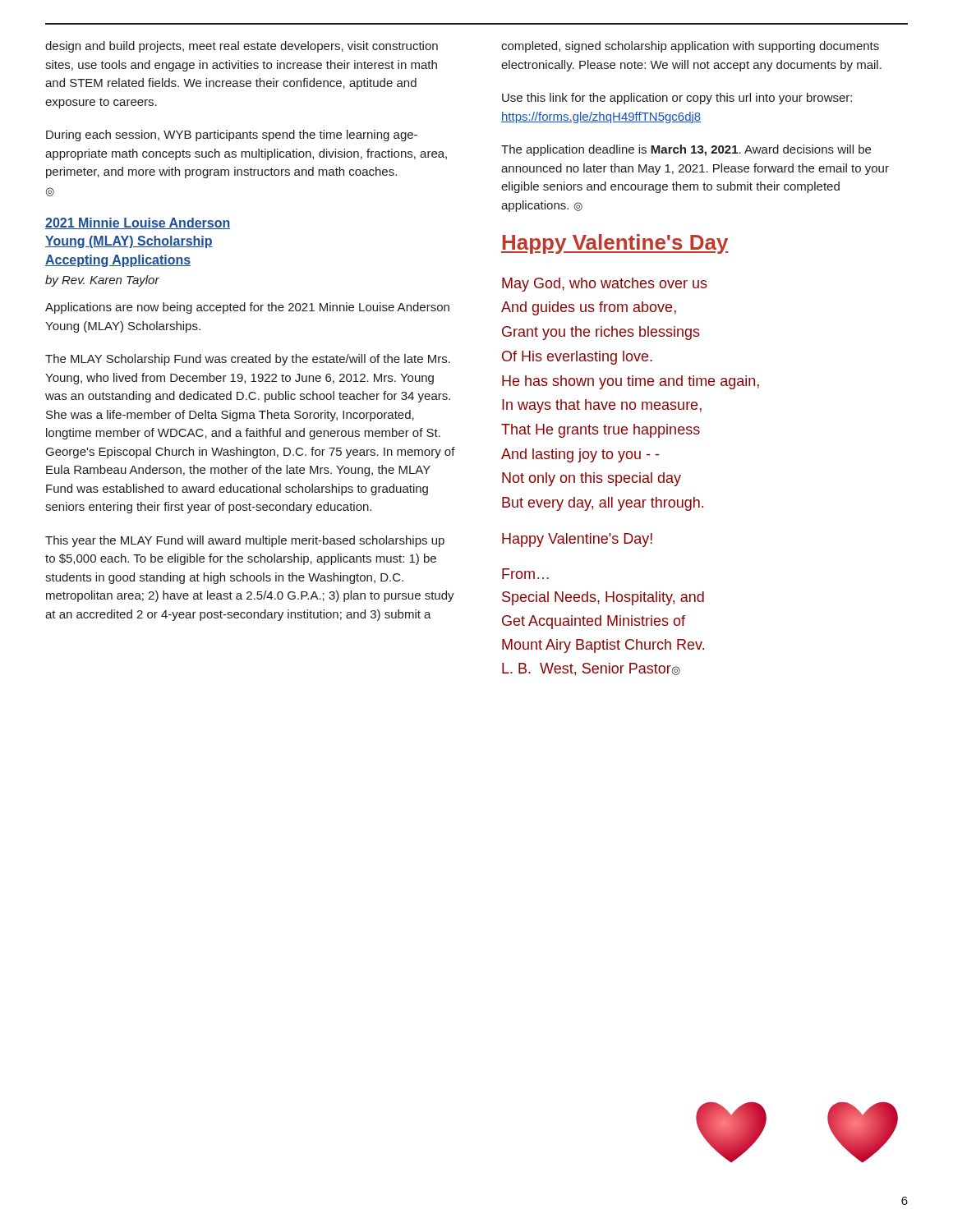Screen dimensions: 1232x953
Task: Locate the block of text that opens with "The MLAY Scholarship"
Action: (250, 433)
